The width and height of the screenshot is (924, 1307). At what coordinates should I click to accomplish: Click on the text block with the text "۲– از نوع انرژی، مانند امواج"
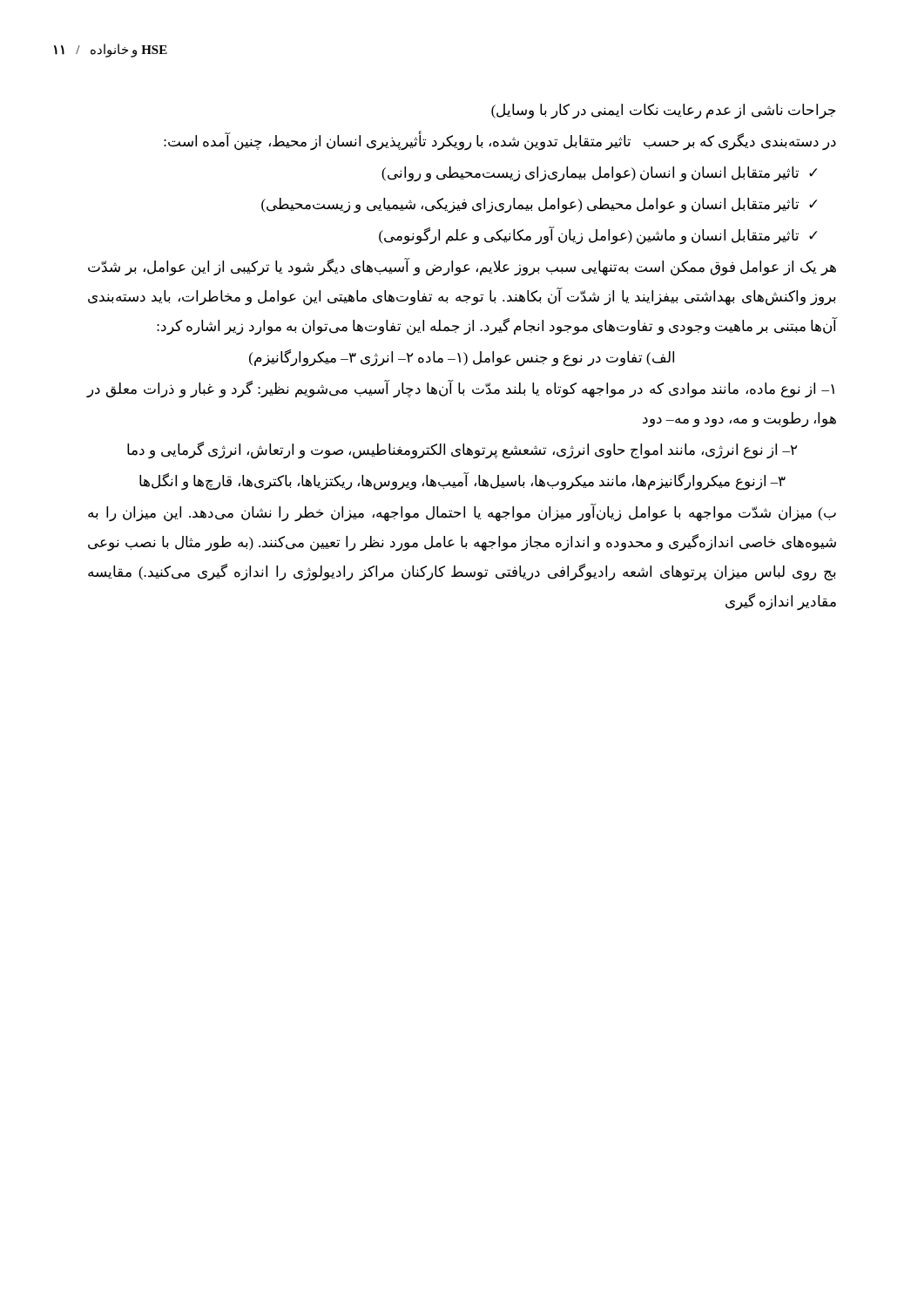click(462, 450)
